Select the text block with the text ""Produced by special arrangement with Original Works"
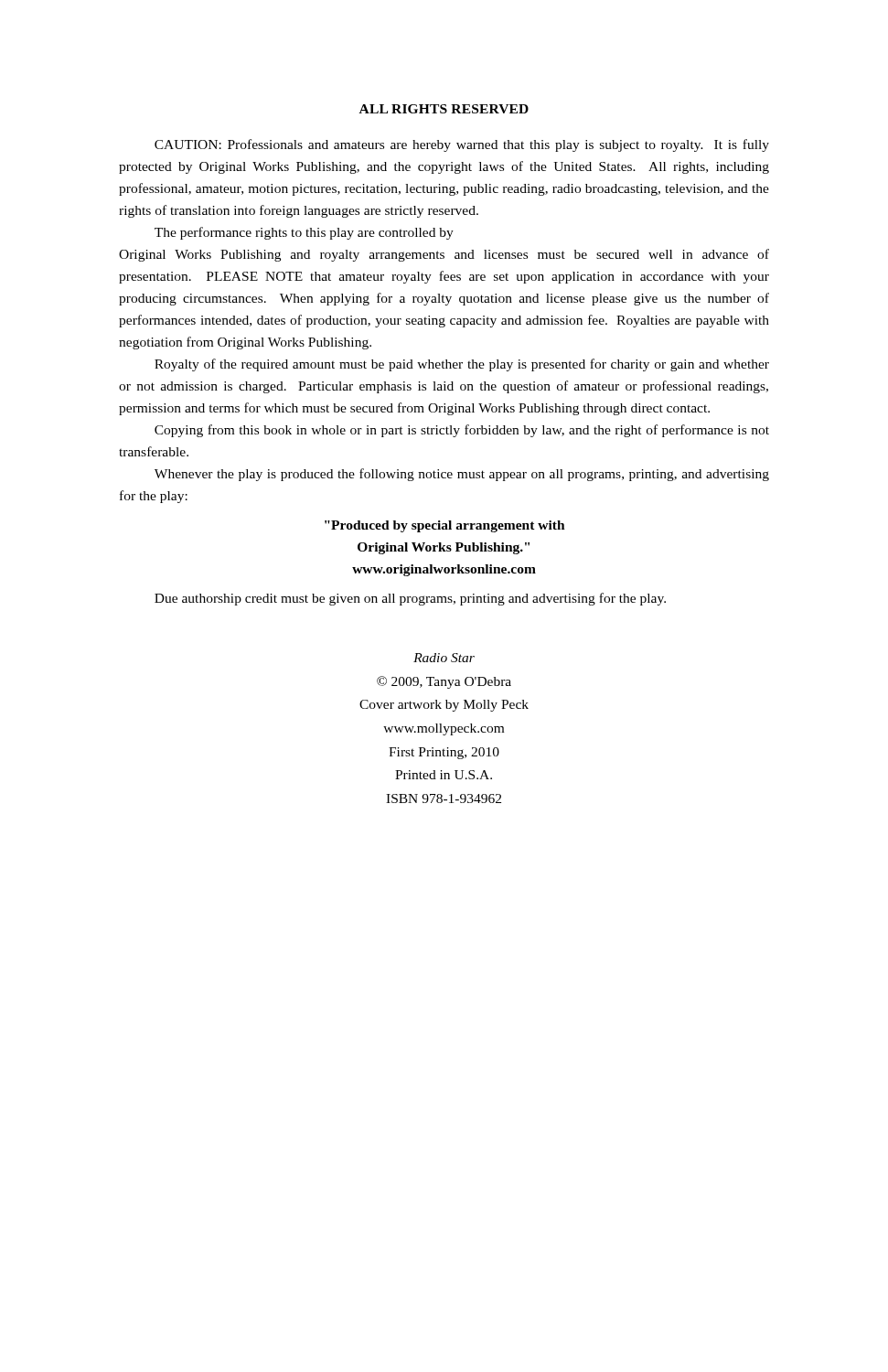The height and width of the screenshot is (1372, 888). pyautogui.click(x=444, y=547)
